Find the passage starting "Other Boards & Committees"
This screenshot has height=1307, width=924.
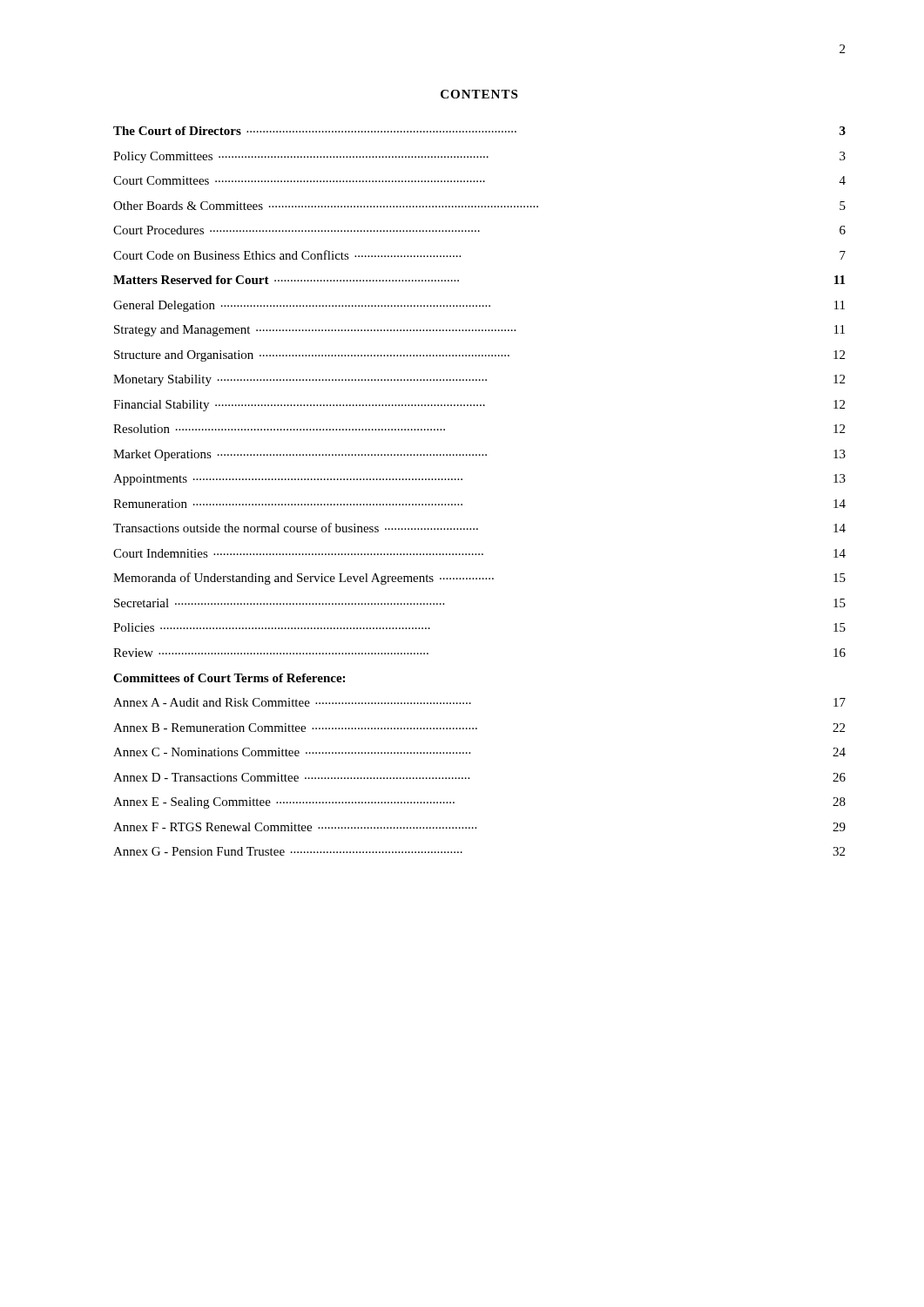[479, 205]
